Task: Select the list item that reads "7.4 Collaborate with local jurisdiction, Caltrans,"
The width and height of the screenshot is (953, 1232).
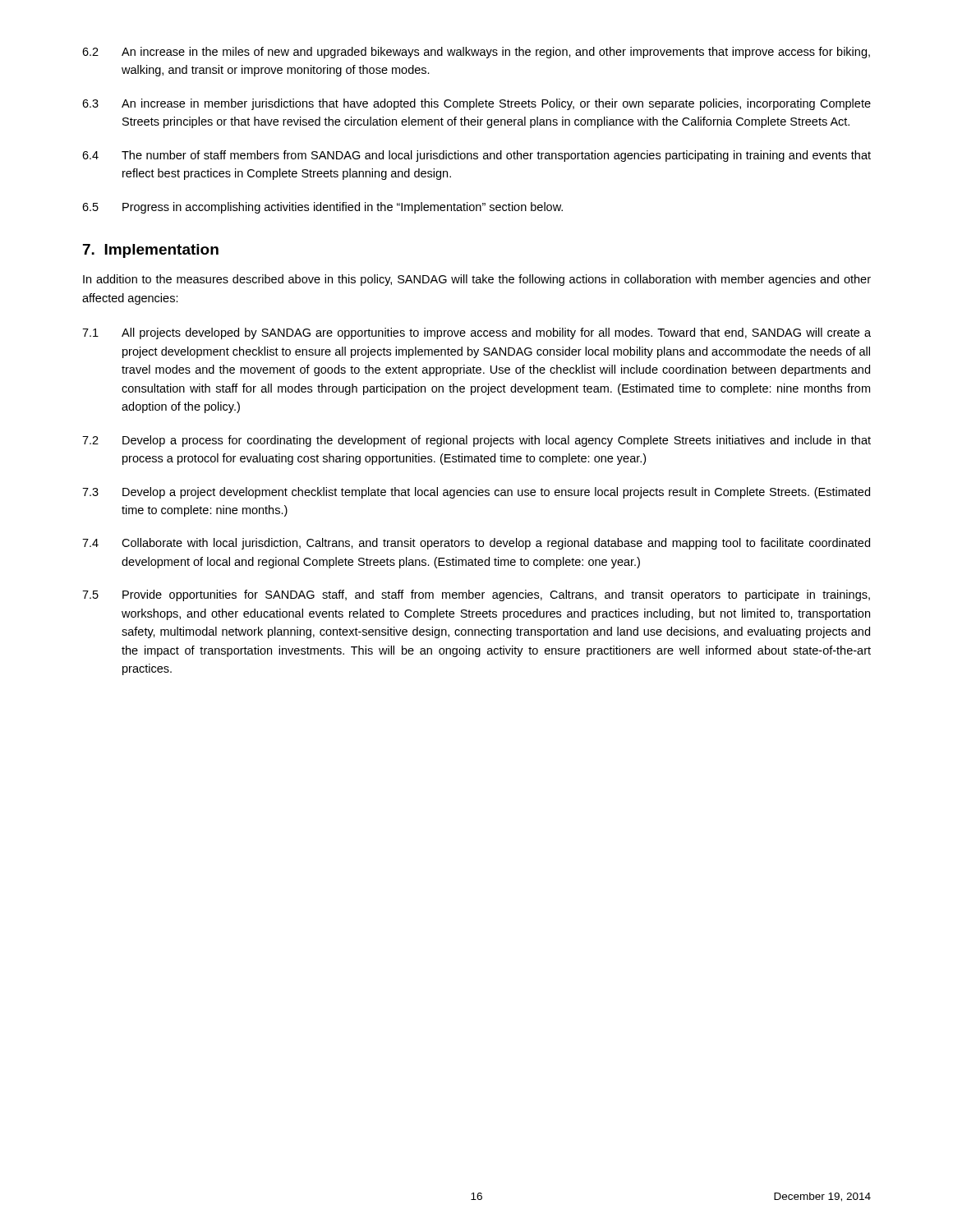Action: coord(476,553)
